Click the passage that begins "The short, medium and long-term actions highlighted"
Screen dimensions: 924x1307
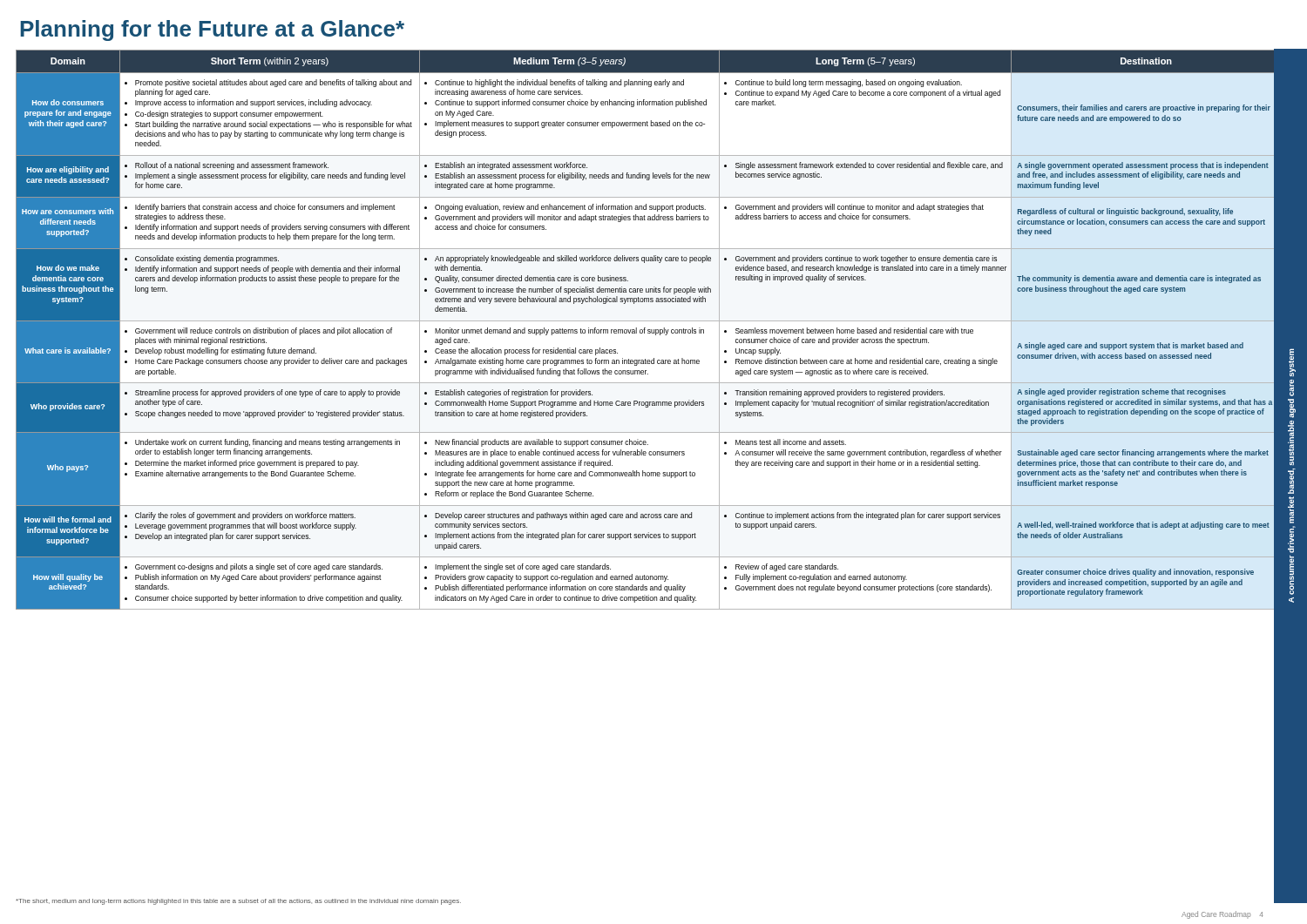238,901
